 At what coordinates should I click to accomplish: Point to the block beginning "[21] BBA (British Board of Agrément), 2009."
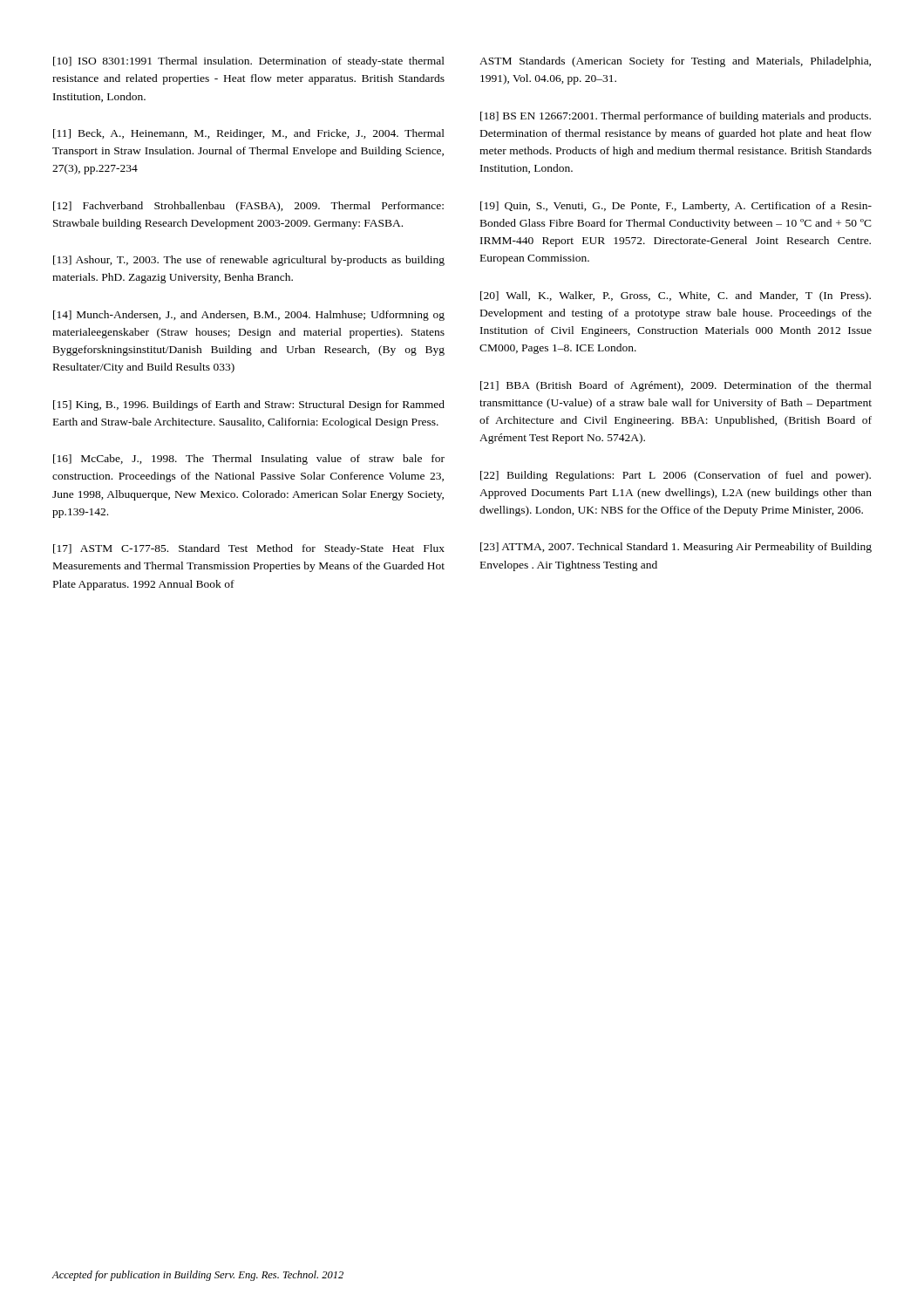(x=676, y=411)
